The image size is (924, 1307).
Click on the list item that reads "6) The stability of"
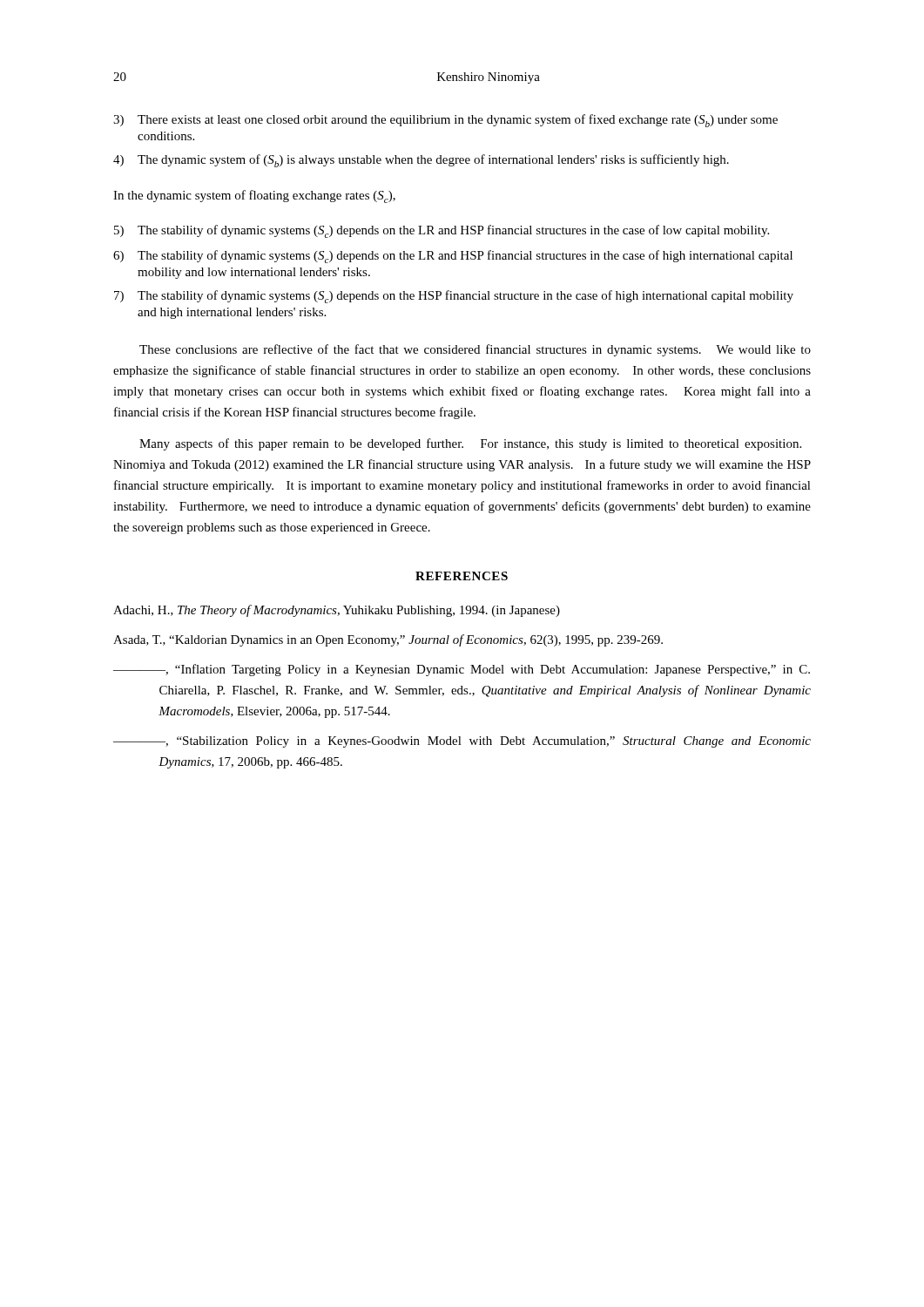click(462, 264)
